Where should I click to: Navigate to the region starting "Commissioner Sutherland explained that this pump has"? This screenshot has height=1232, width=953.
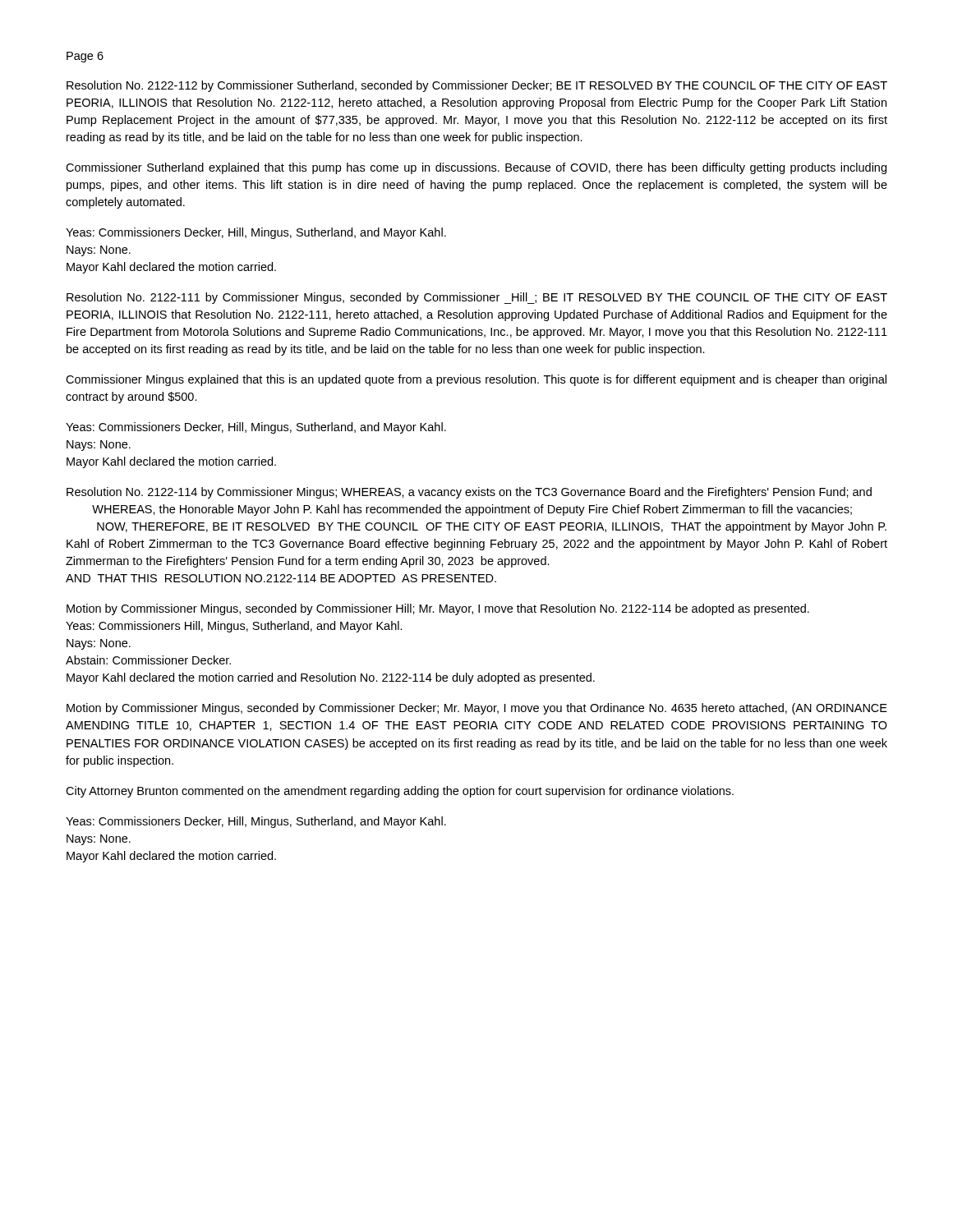(476, 185)
